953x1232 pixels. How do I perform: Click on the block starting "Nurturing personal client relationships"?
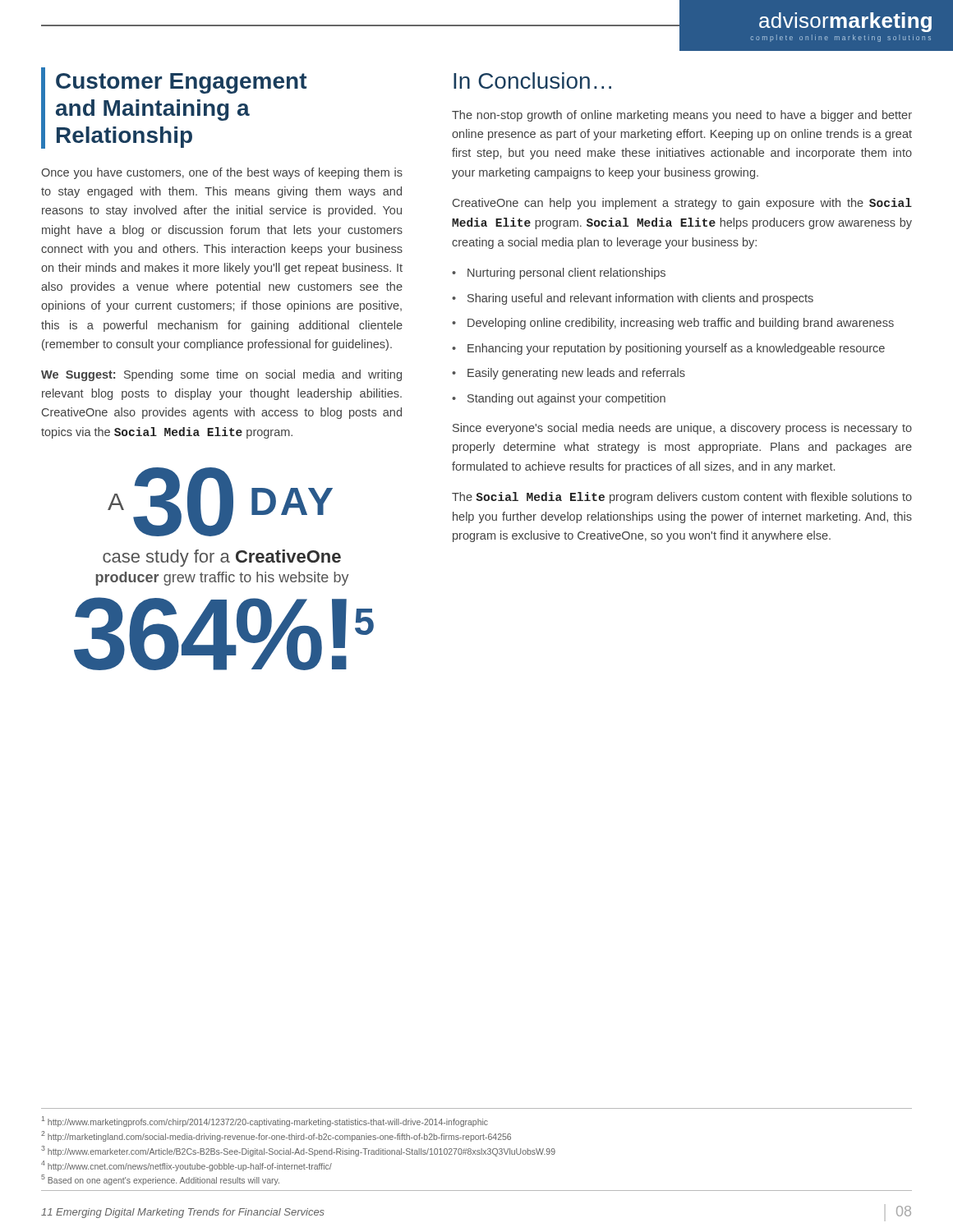566,273
